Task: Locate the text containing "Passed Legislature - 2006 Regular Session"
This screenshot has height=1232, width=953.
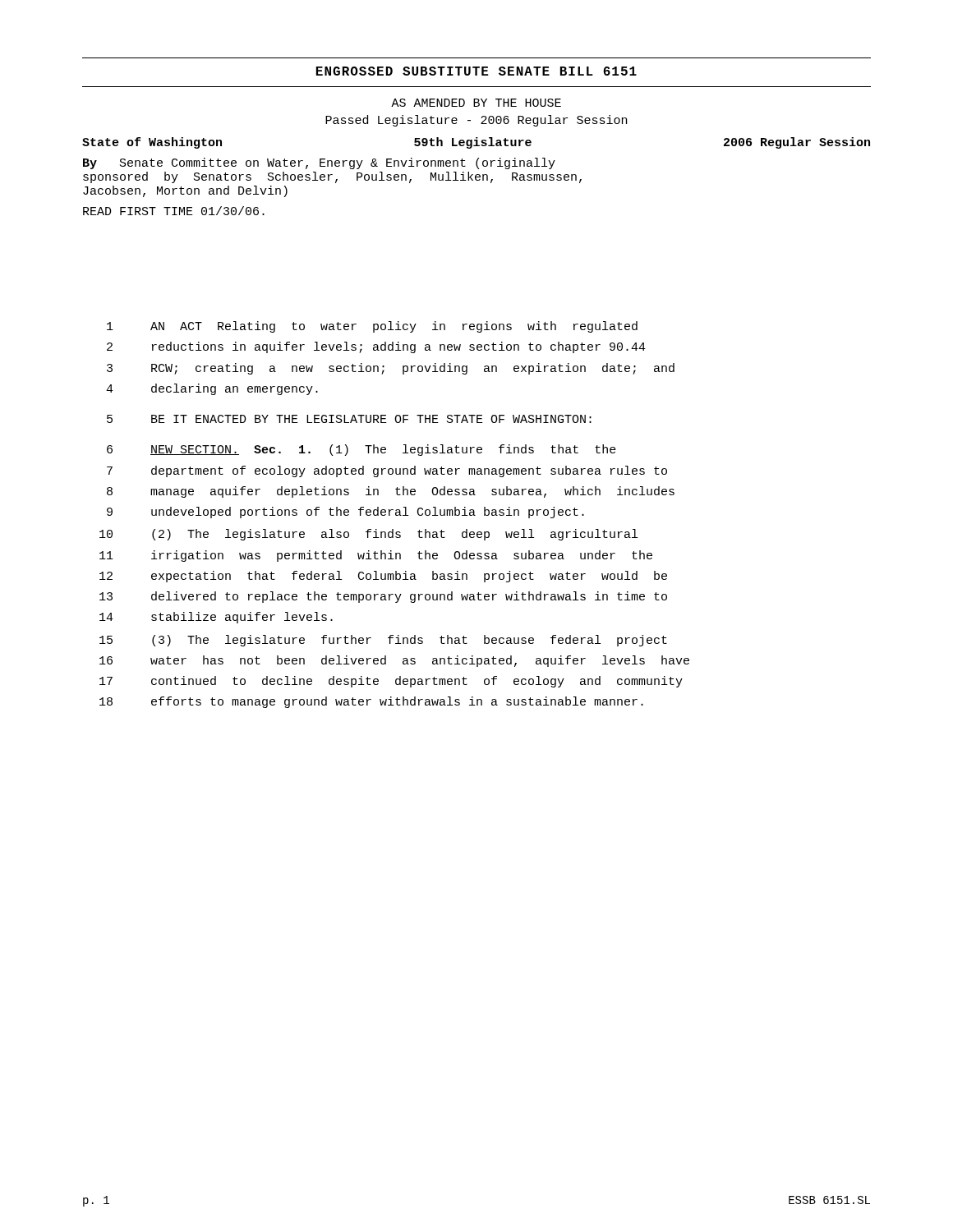Action: coord(476,121)
